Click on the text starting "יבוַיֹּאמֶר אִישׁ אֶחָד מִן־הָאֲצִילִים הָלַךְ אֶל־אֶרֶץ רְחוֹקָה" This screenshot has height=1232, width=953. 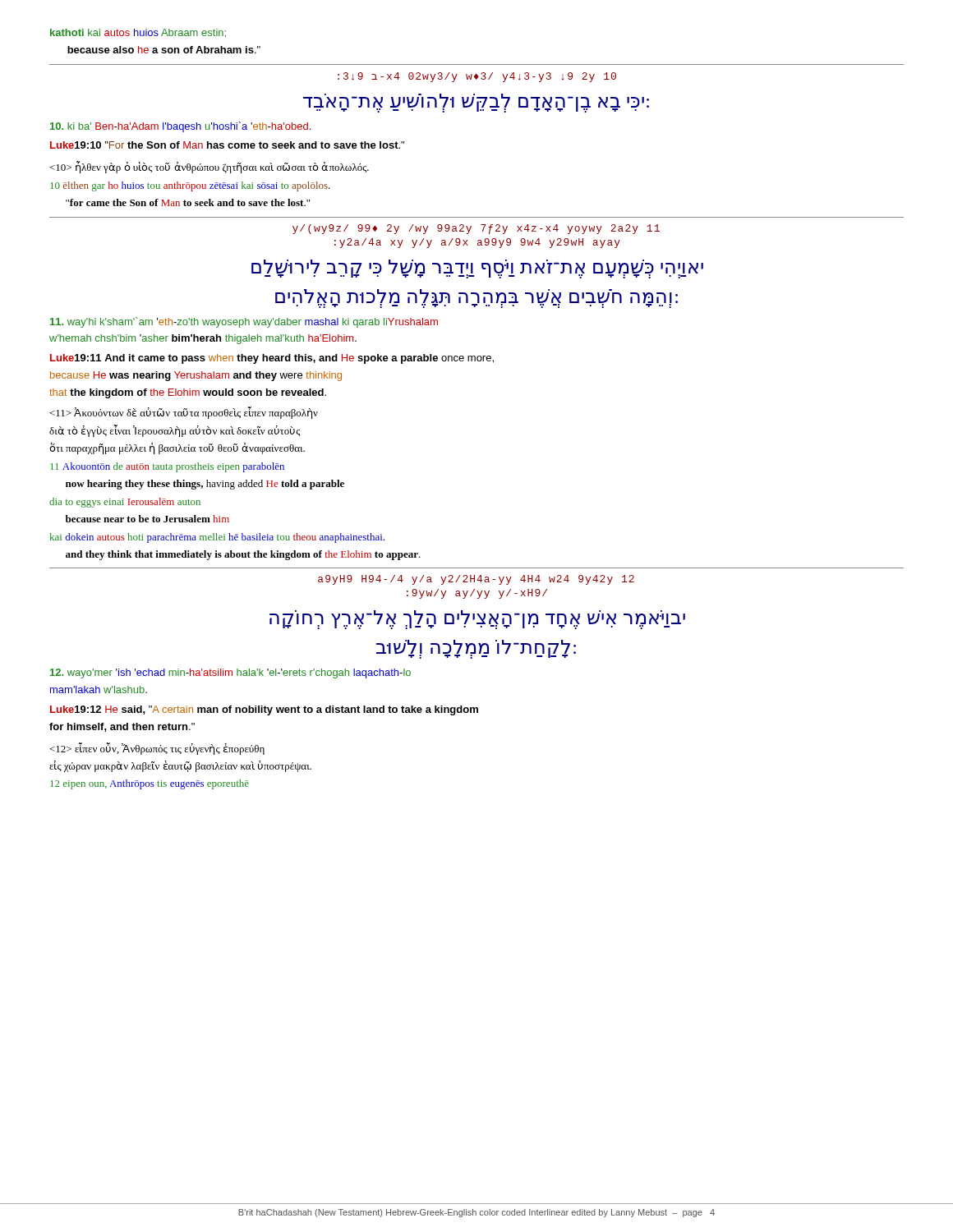tap(476, 633)
